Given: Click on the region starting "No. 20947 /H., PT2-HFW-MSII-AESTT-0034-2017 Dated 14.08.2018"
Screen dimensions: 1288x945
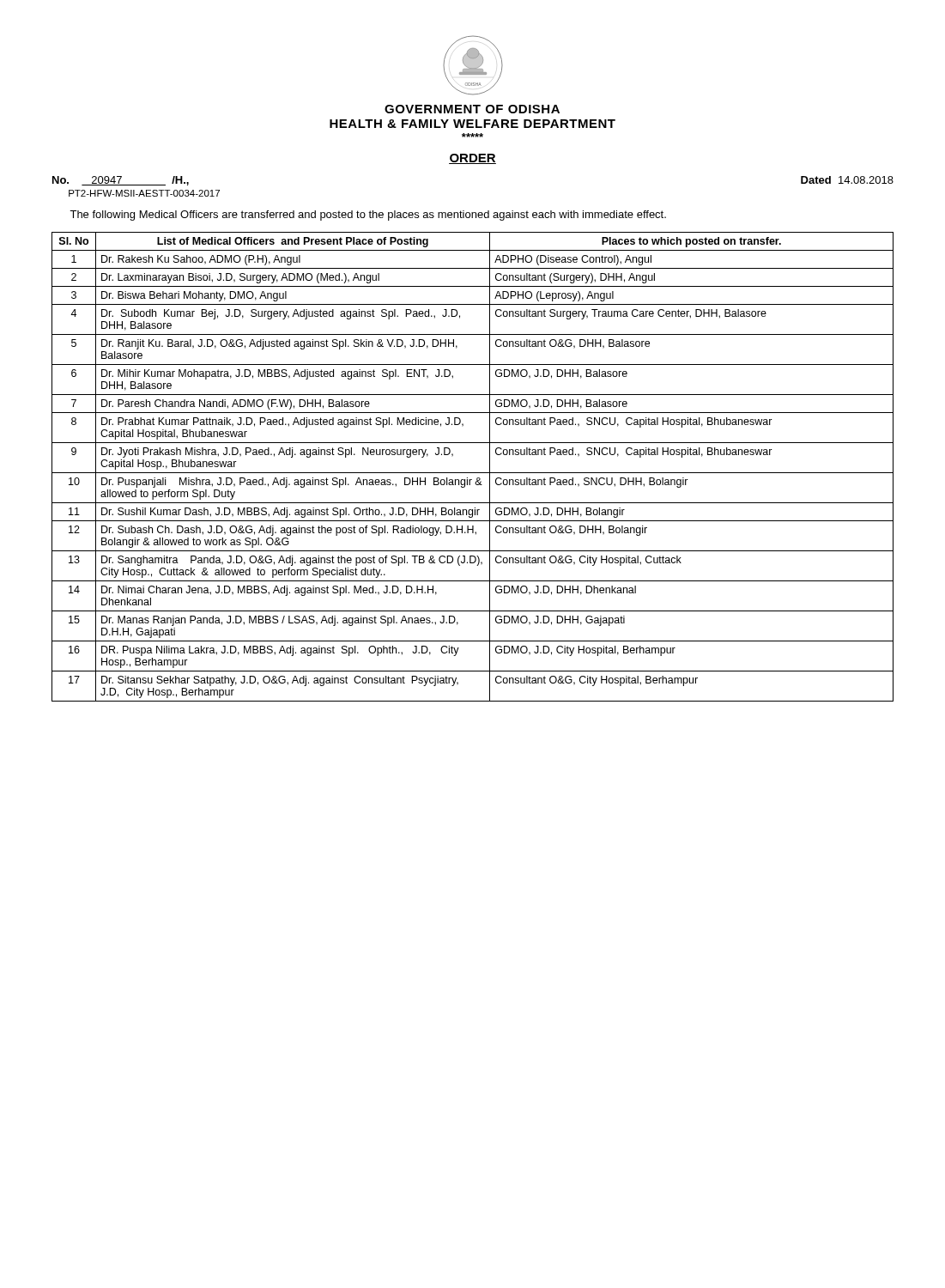Looking at the screenshot, I should [121, 179].
